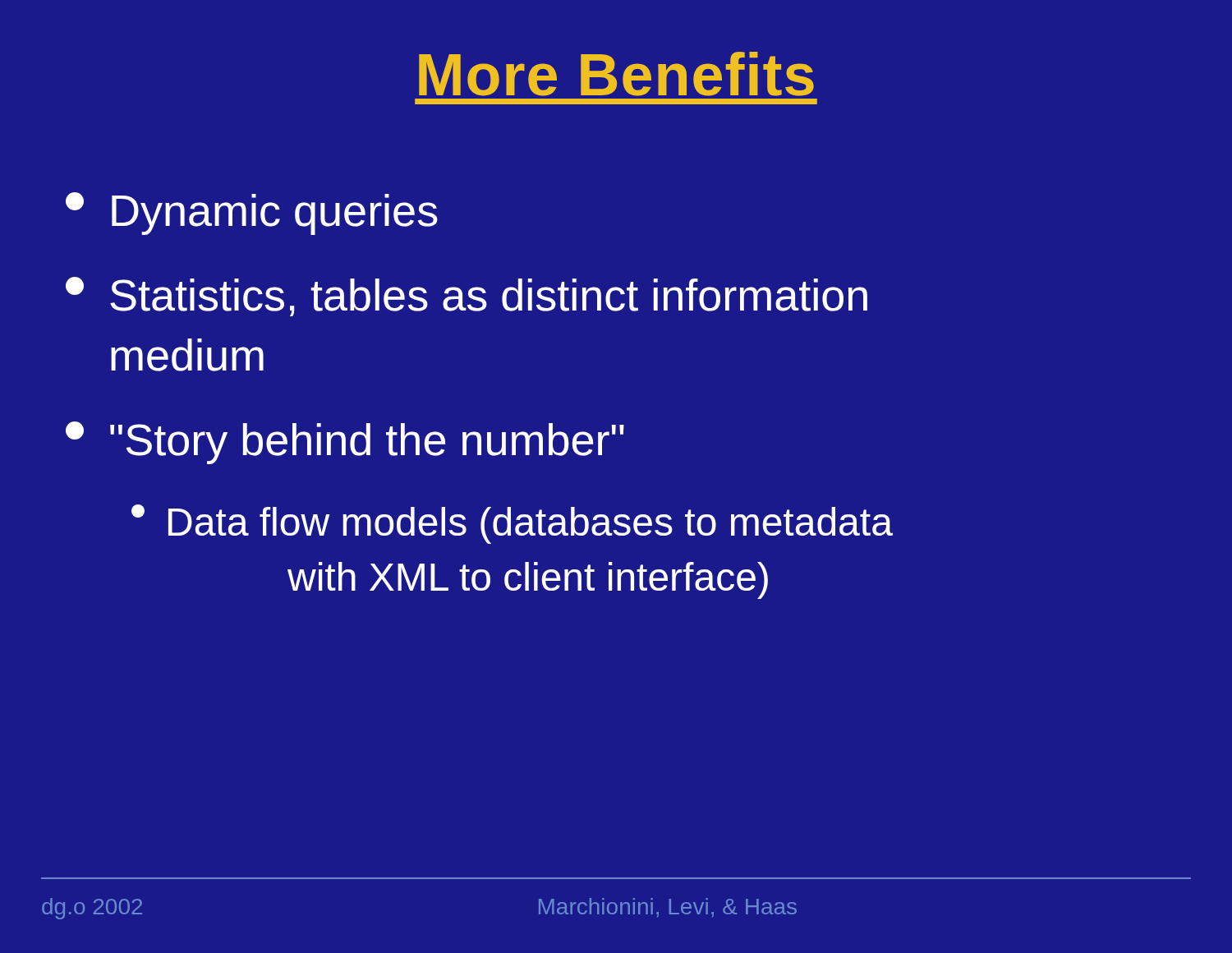Click on the text block starting "Dynamic queries"

tap(252, 211)
